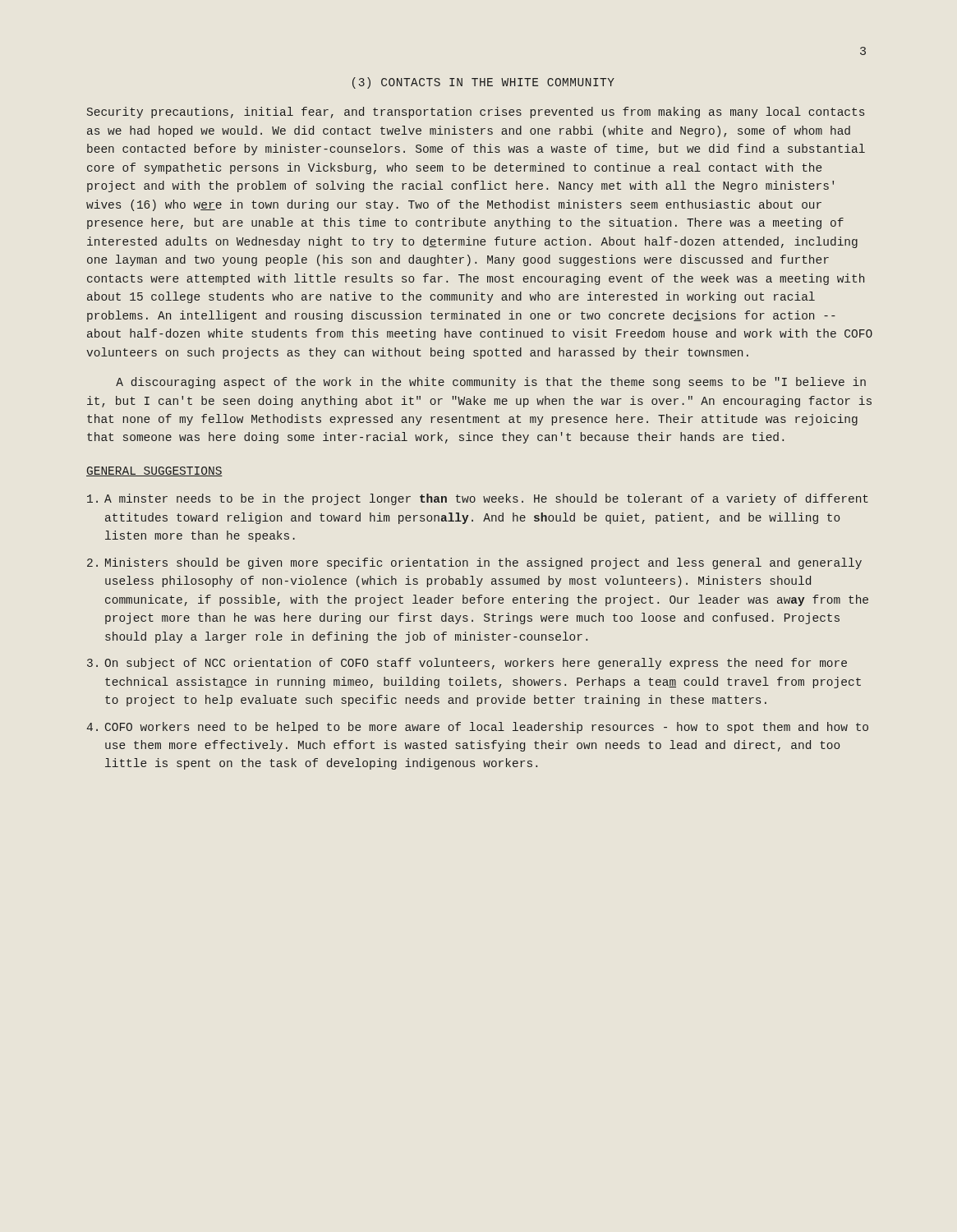957x1232 pixels.
Task: Find the section header on this page that starts "(3) CONTACTS IN"
Action: (483, 83)
